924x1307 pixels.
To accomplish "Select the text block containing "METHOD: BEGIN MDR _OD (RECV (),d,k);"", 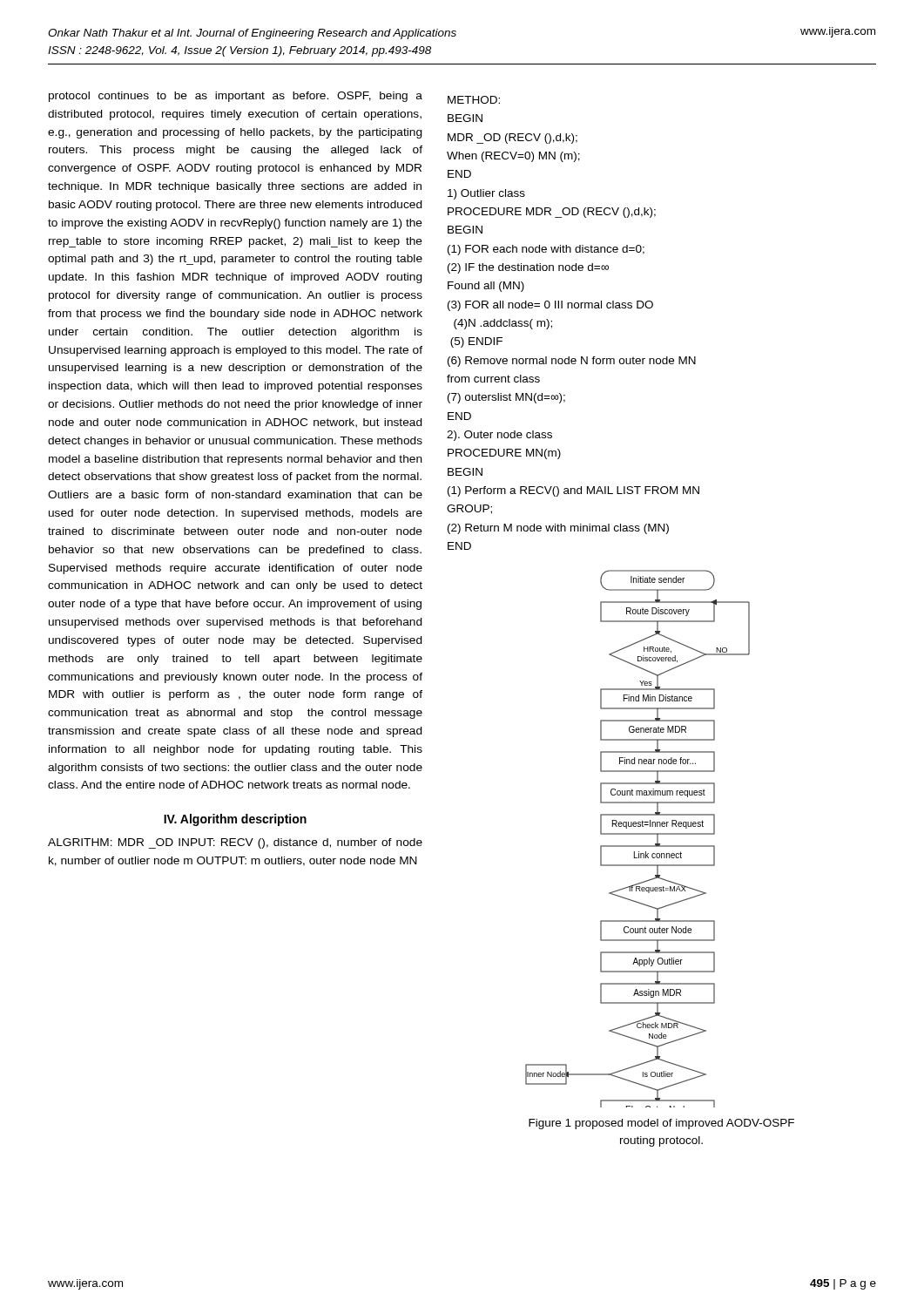I will click(474, 100).
